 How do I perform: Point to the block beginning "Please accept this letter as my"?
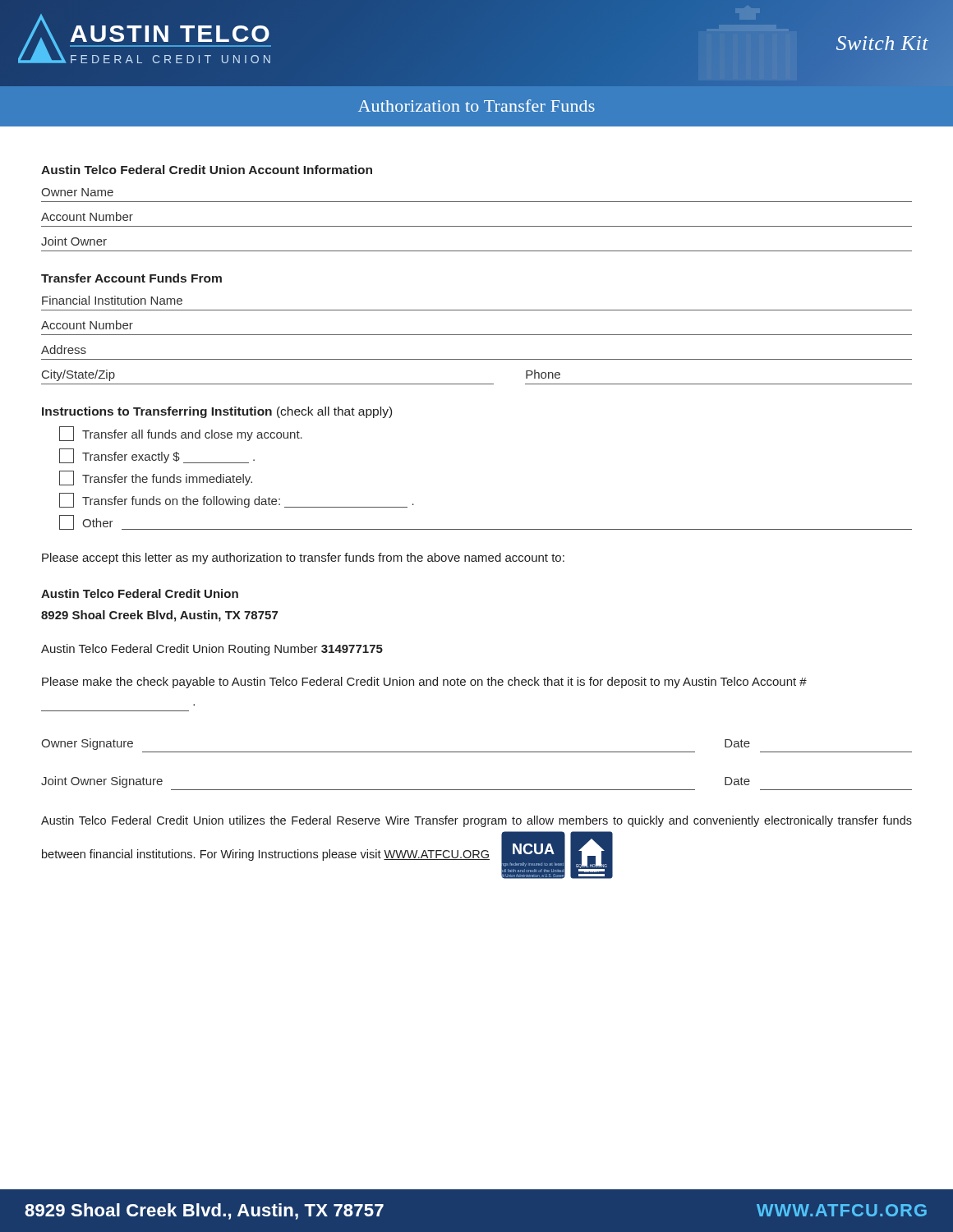pos(303,557)
